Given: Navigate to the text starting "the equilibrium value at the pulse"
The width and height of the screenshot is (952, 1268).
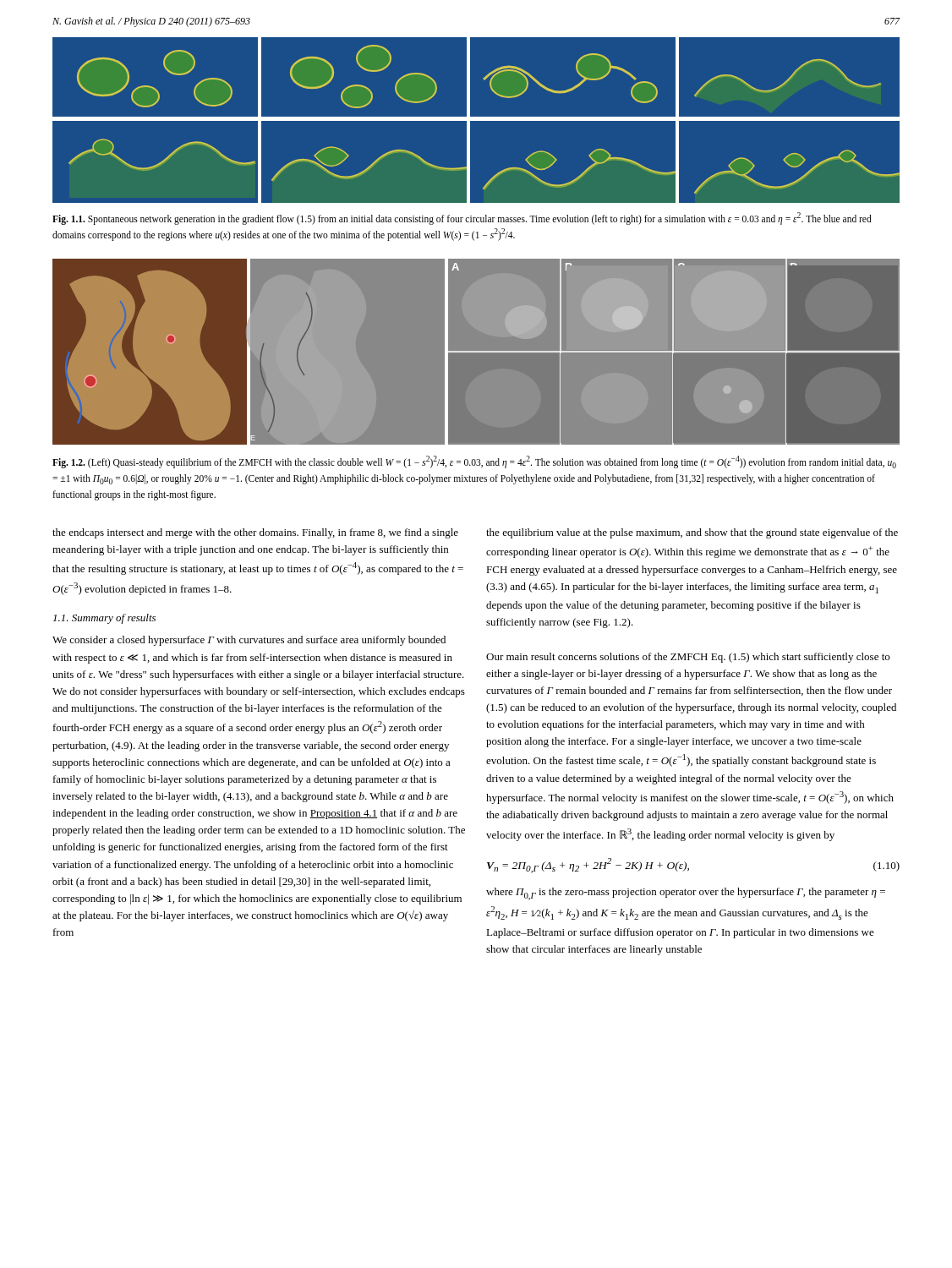Looking at the screenshot, I should tap(692, 683).
